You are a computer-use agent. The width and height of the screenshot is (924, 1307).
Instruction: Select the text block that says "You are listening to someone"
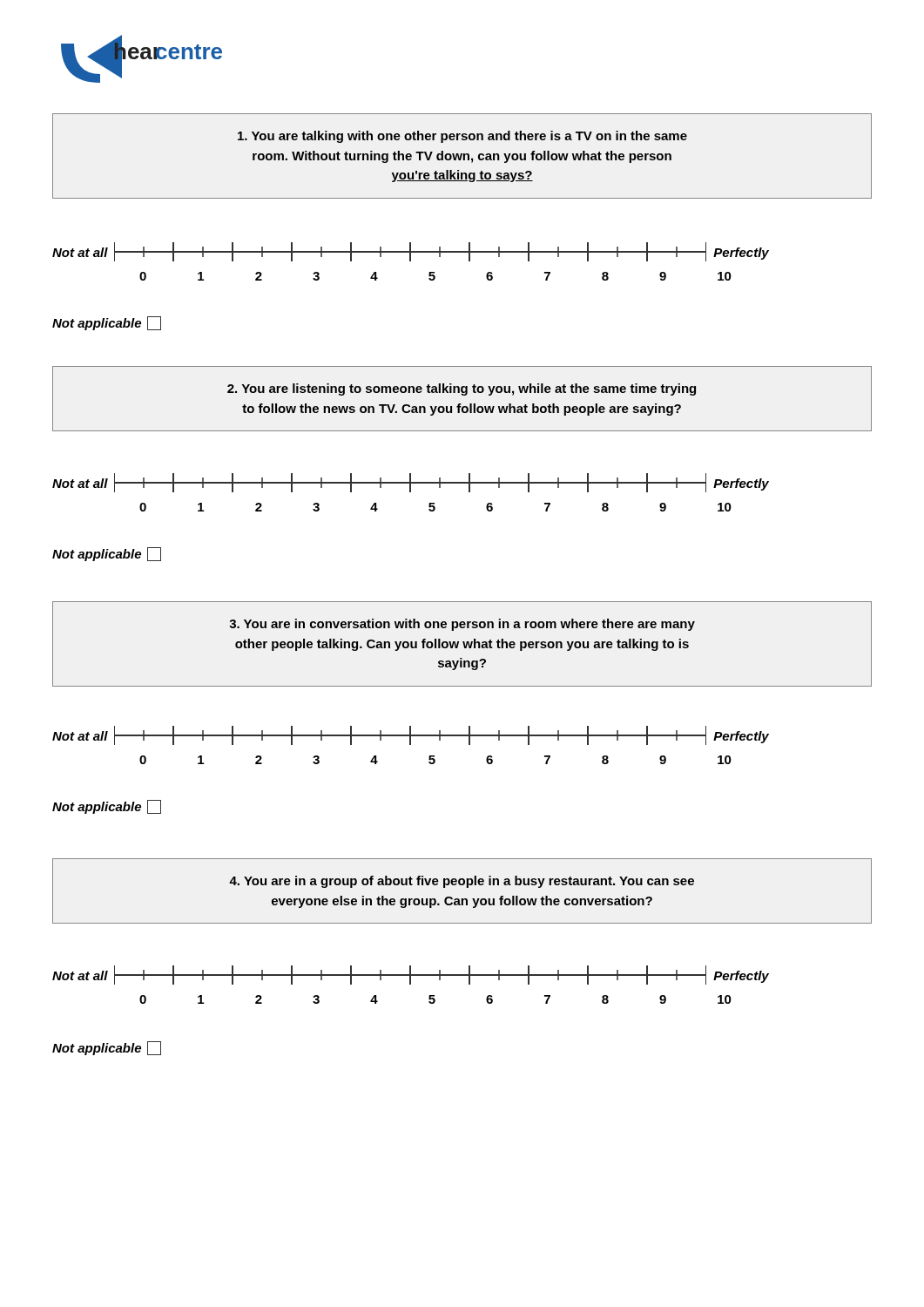462,399
